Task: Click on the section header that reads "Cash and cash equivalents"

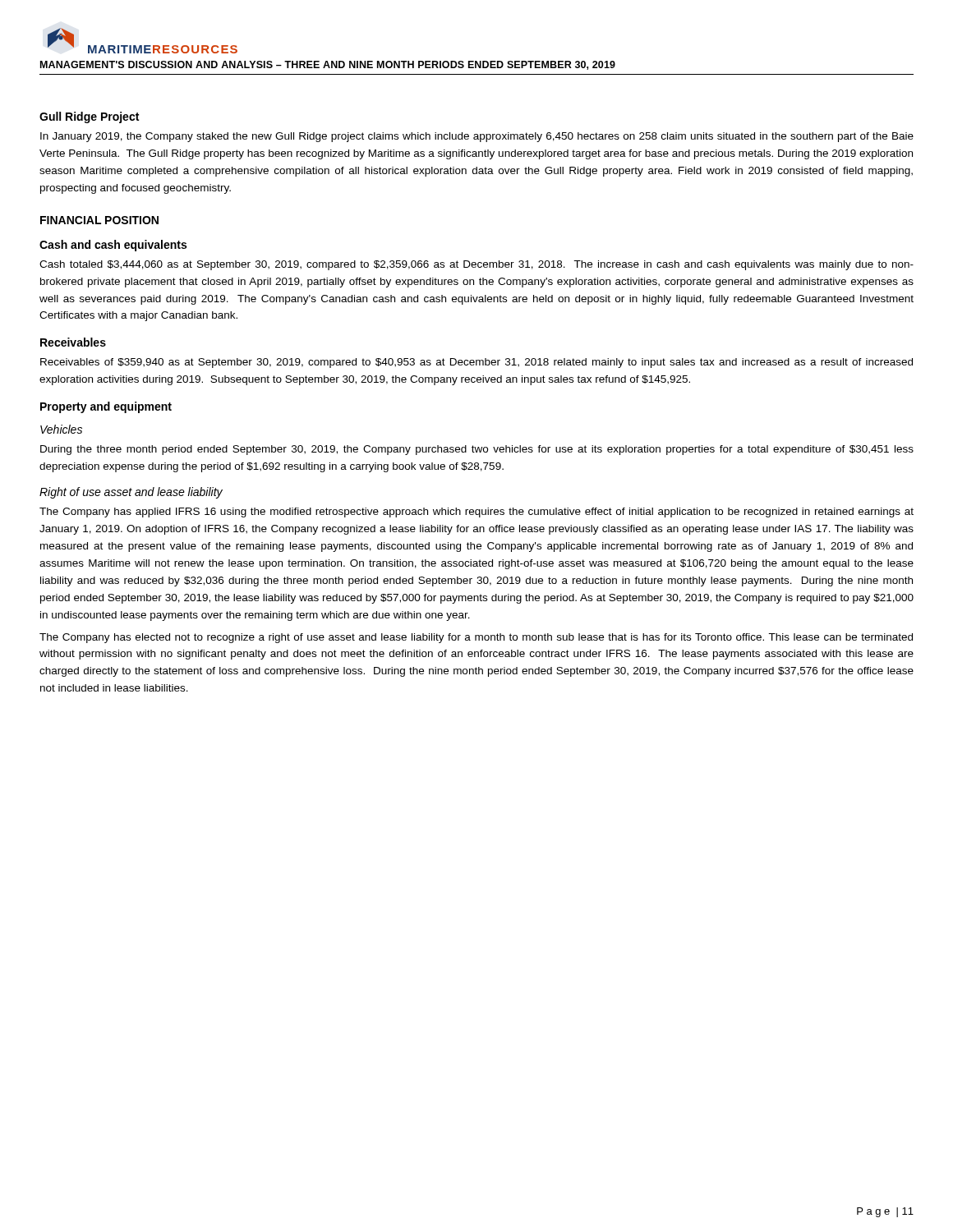Action: coord(113,244)
